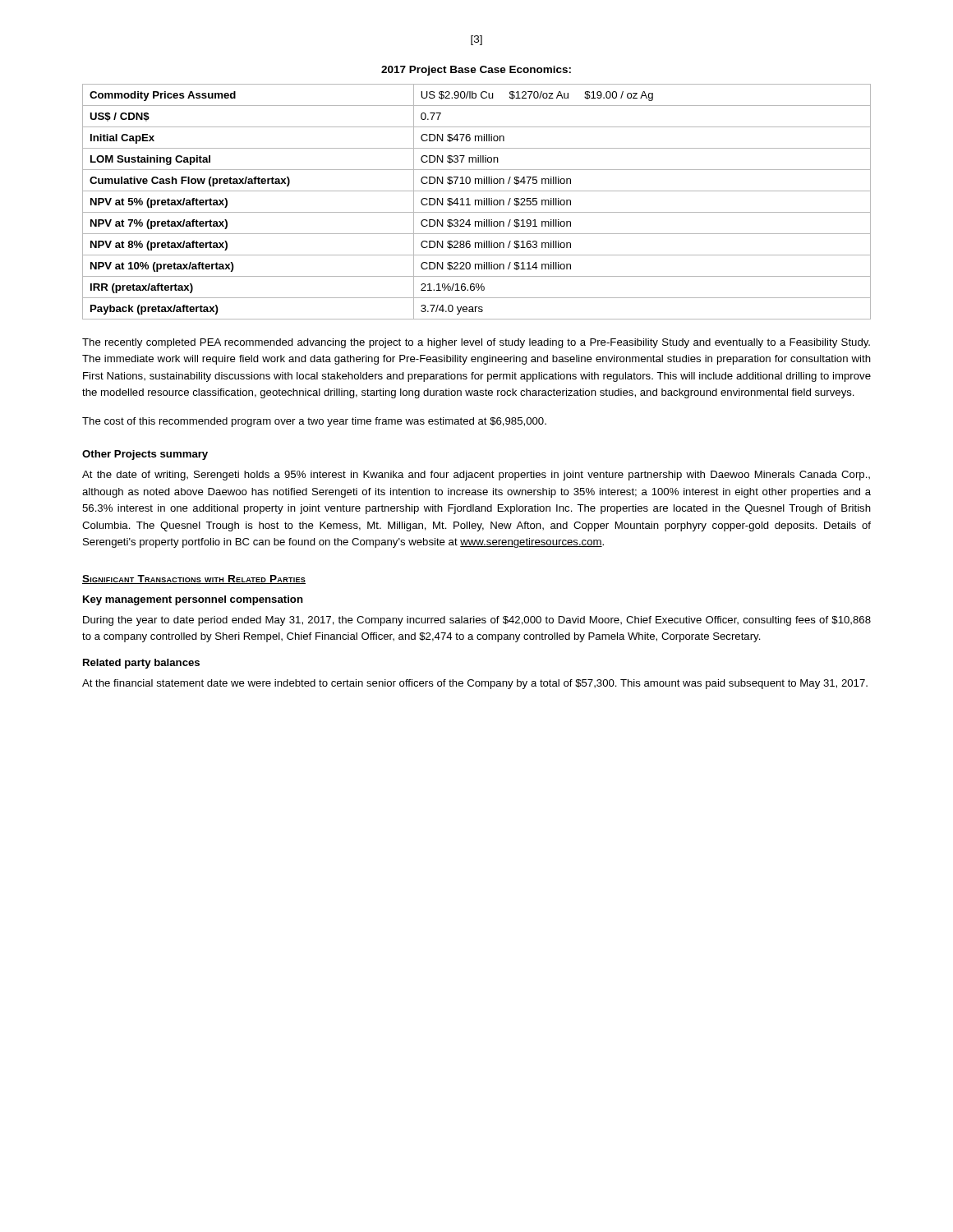Select the passage starting "Related party balances"
Screen dimensions: 1232x953
coord(141,663)
